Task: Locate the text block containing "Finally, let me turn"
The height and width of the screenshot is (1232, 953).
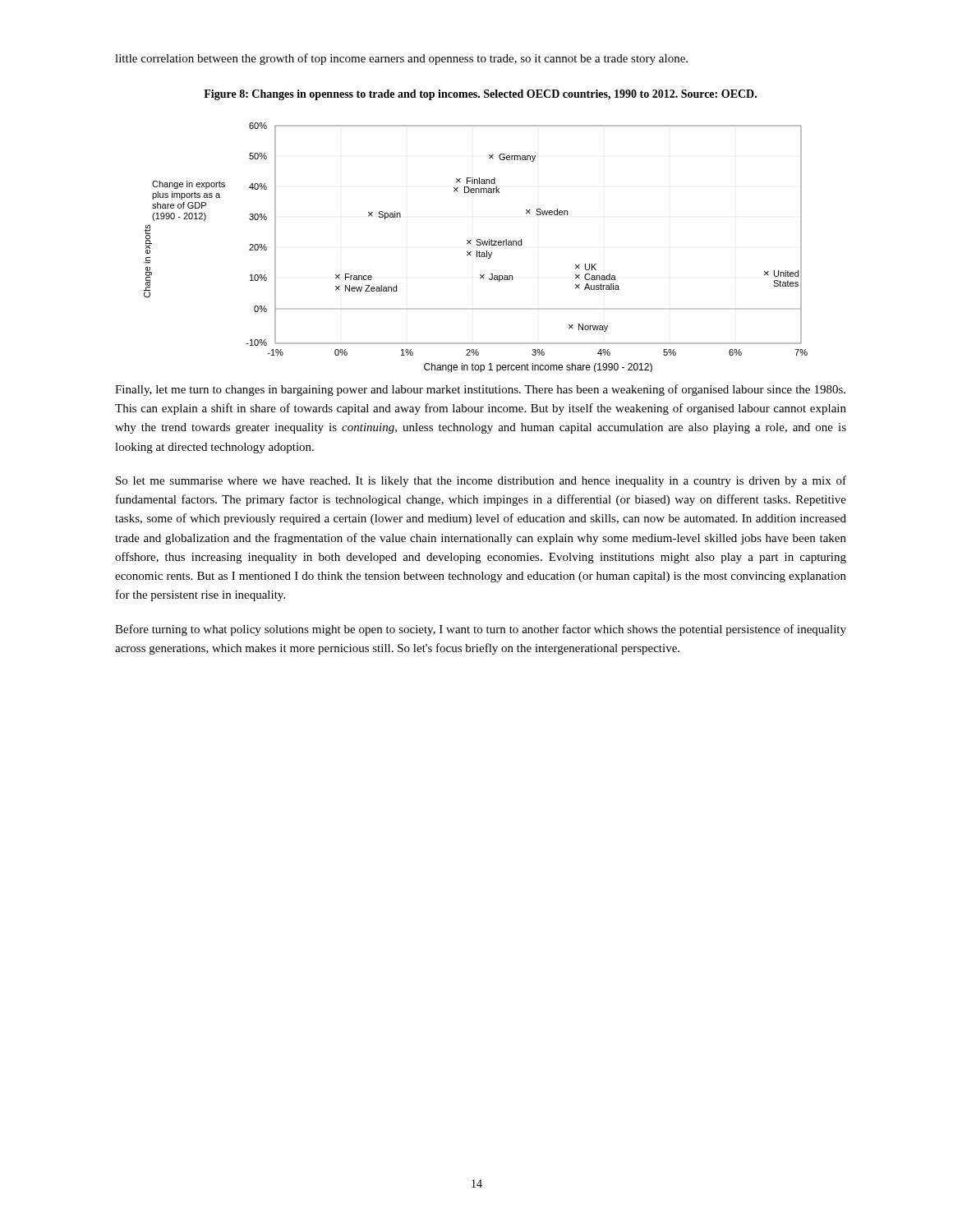Action: (481, 418)
